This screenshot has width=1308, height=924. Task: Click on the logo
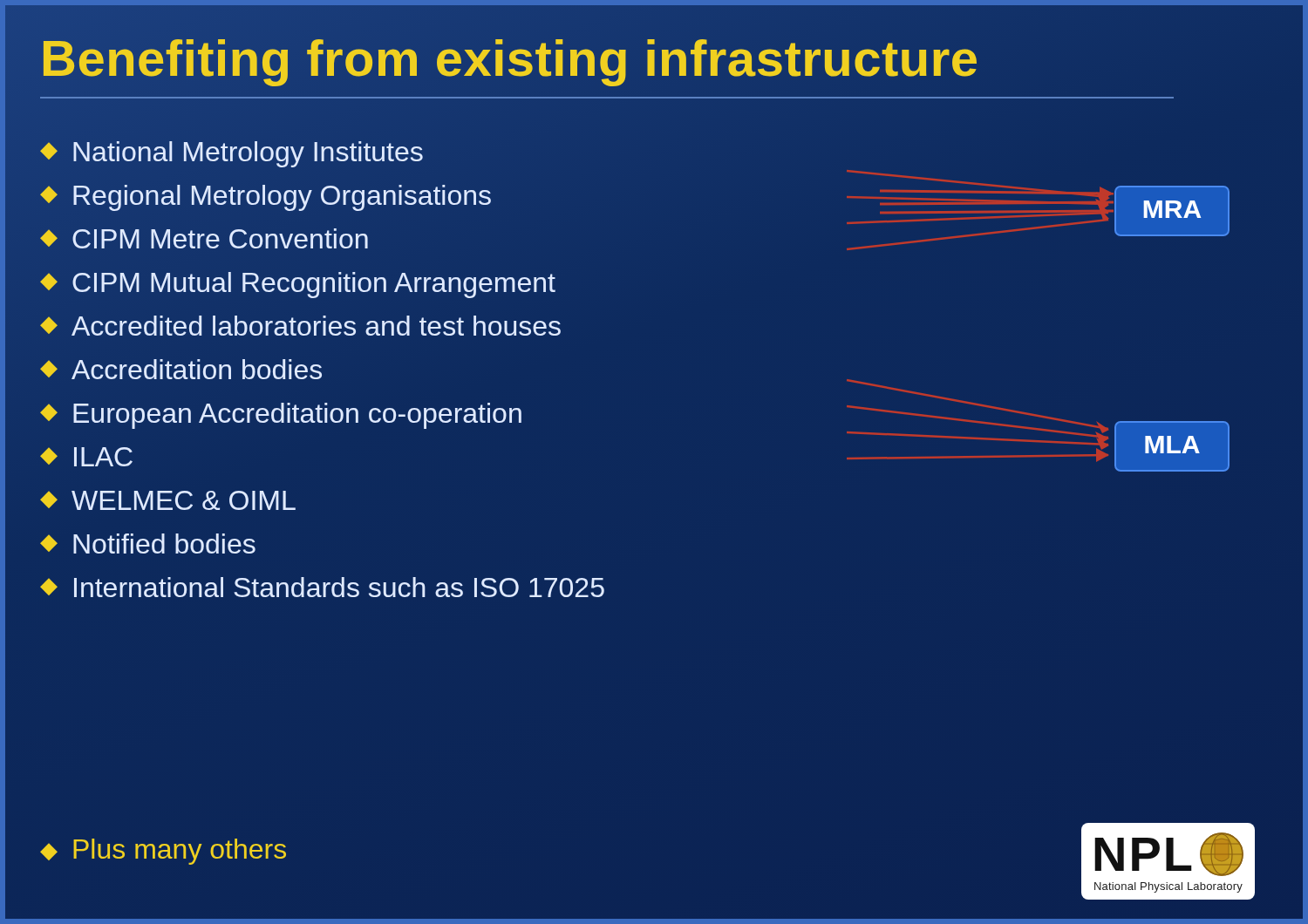click(x=1168, y=861)
